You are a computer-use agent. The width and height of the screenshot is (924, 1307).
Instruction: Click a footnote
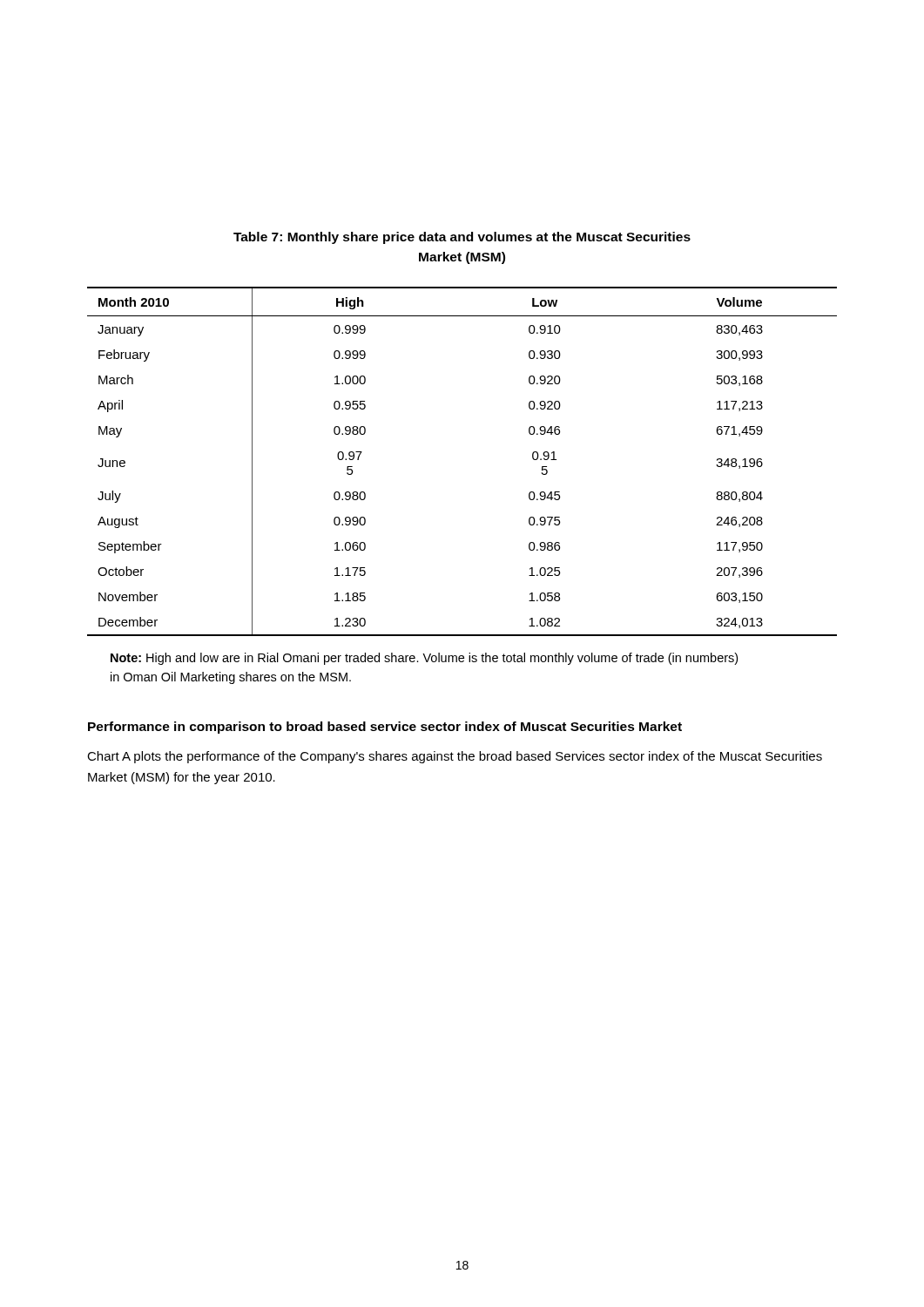(x=424, y=667)
